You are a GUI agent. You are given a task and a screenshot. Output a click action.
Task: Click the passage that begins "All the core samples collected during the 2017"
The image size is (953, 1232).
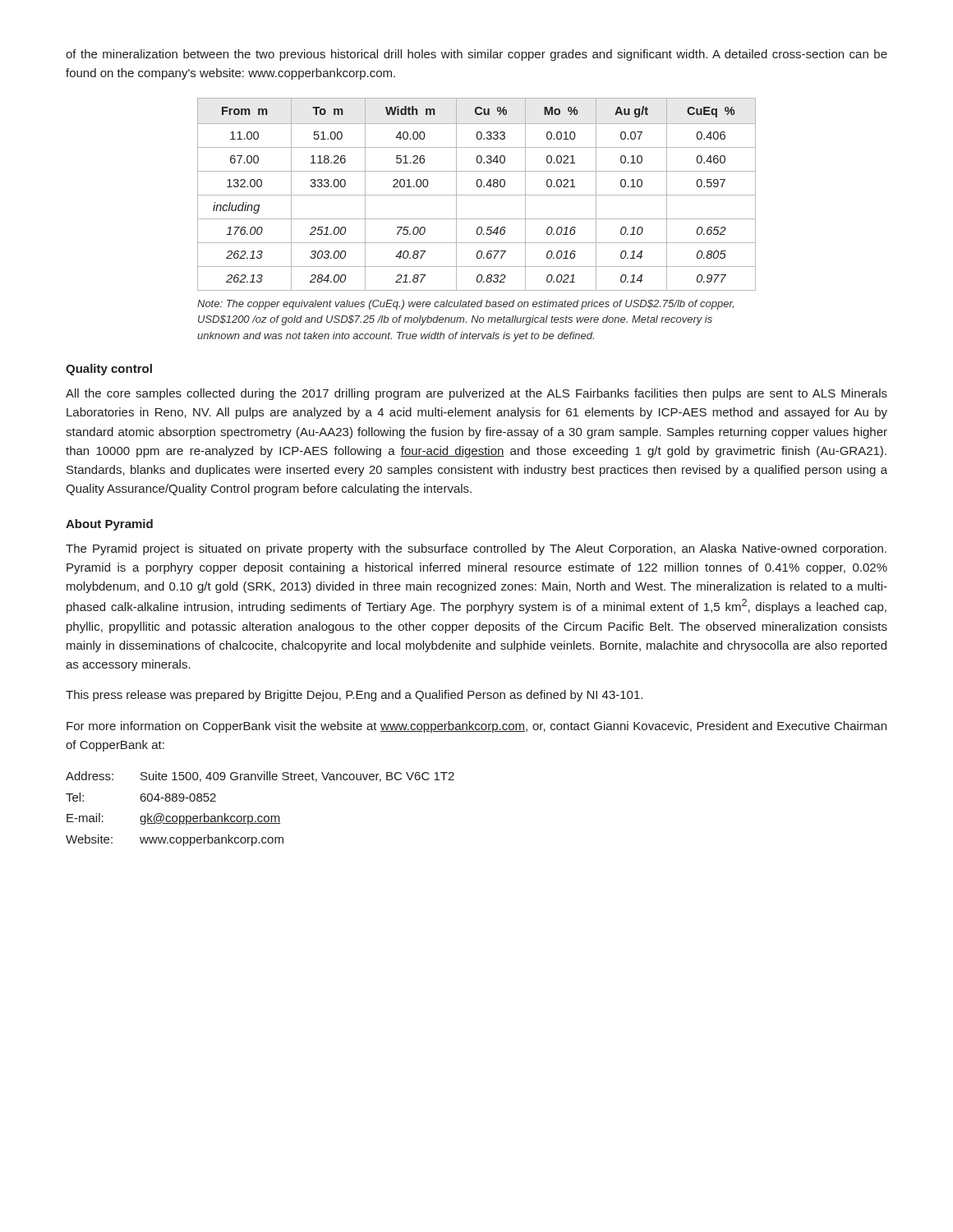tap(476, 441)
